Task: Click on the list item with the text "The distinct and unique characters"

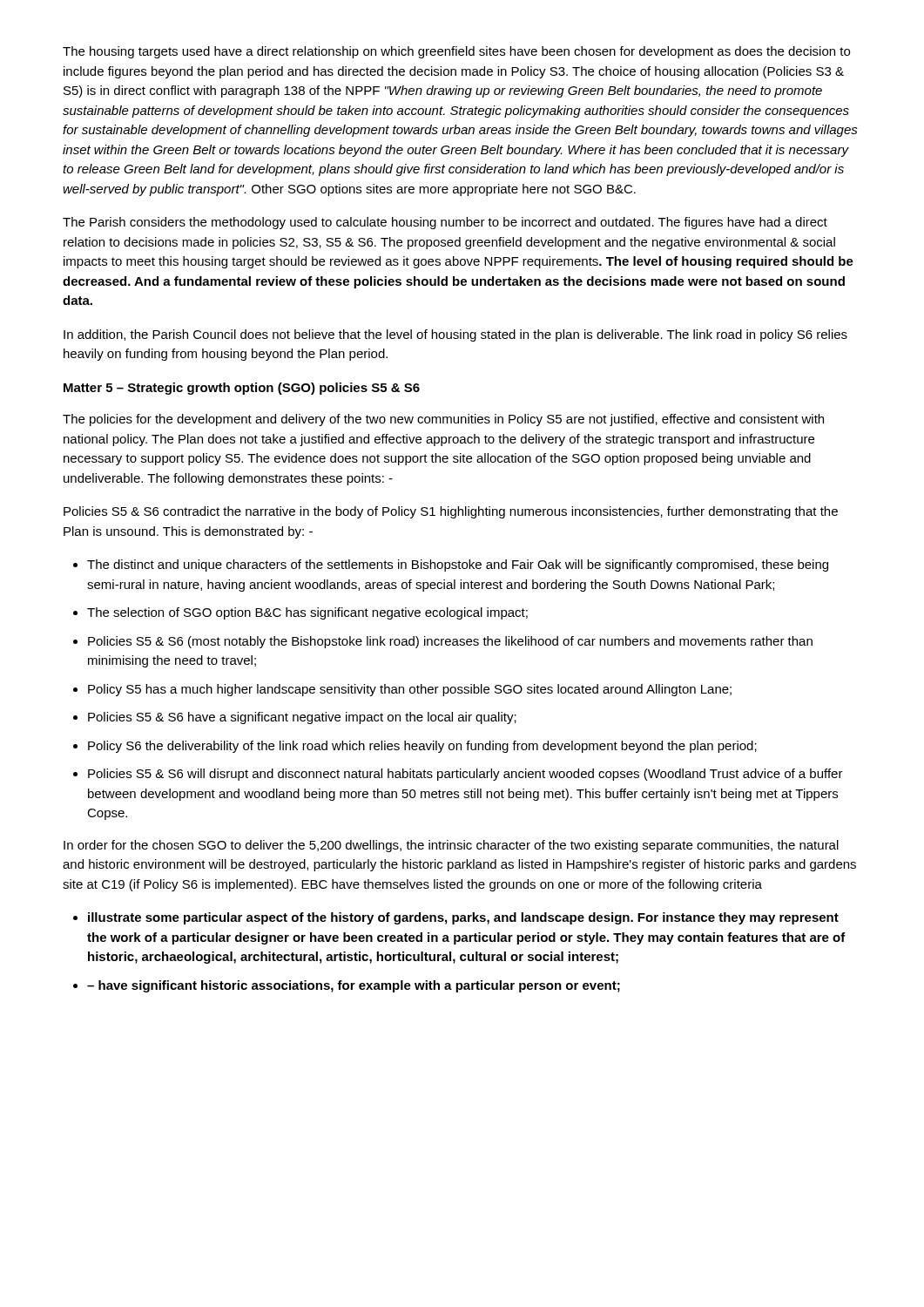Action: (458, 574)
